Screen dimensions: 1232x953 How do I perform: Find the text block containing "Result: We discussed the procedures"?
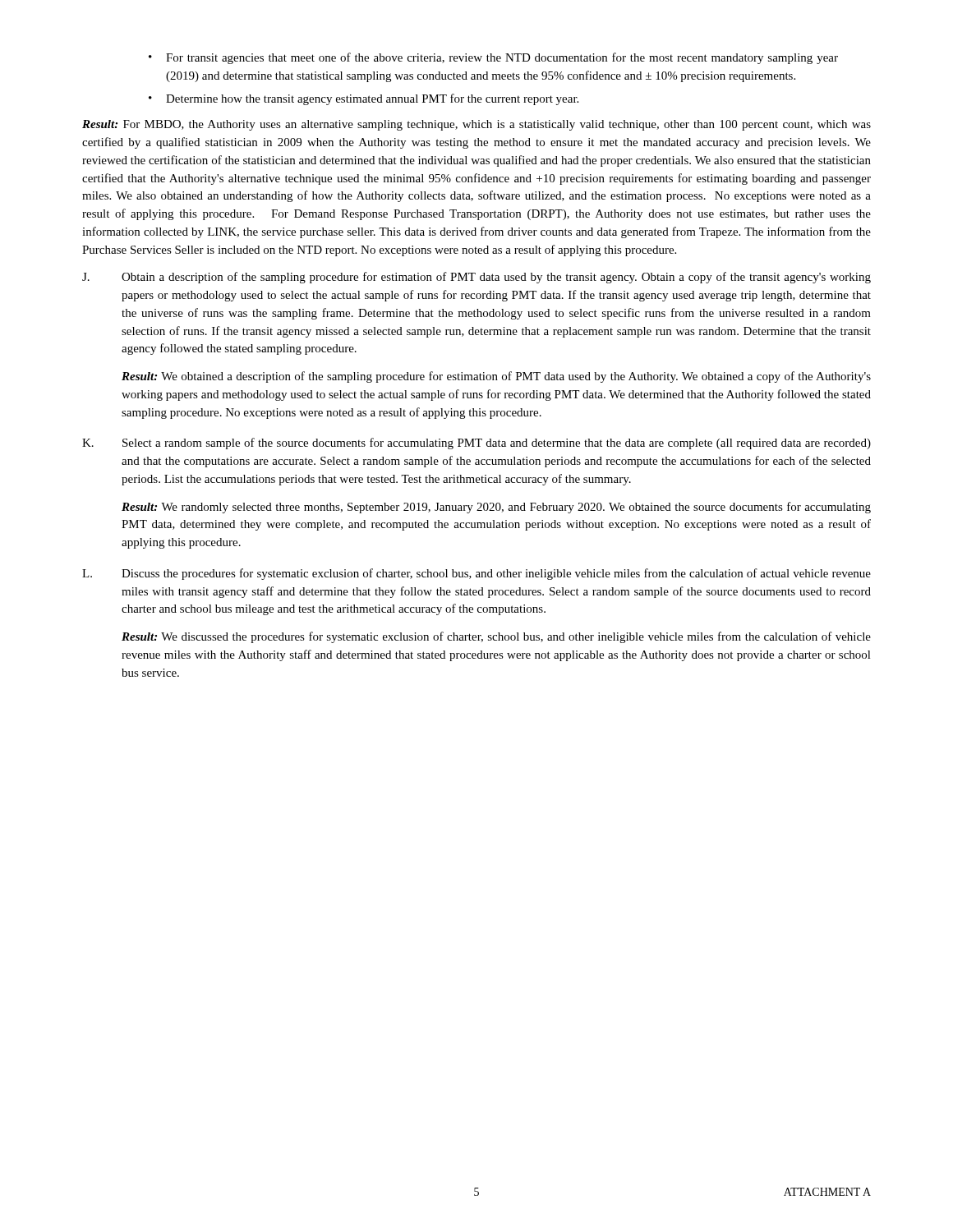[496, 654]
